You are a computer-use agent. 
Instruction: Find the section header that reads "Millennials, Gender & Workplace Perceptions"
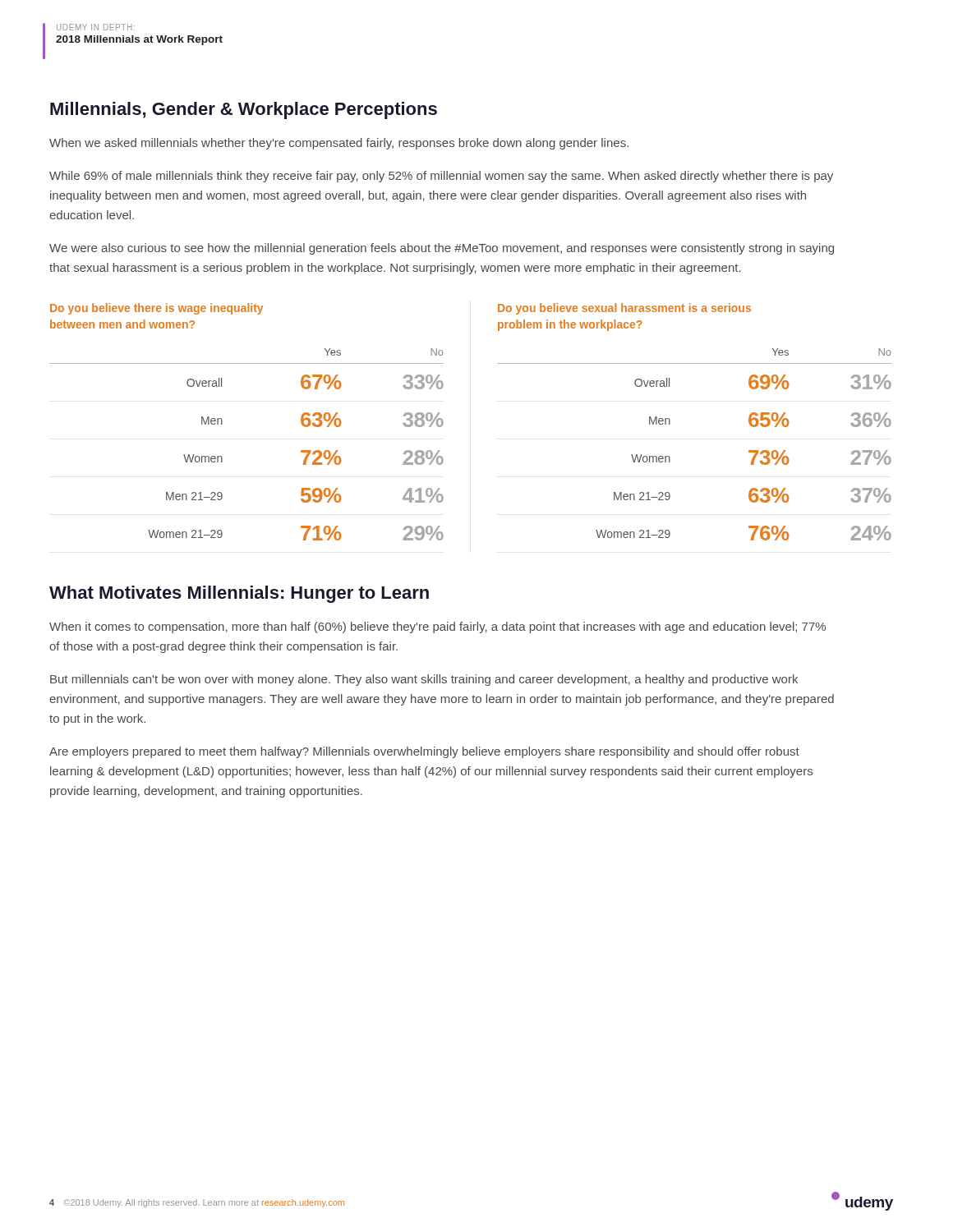(243, 109)
